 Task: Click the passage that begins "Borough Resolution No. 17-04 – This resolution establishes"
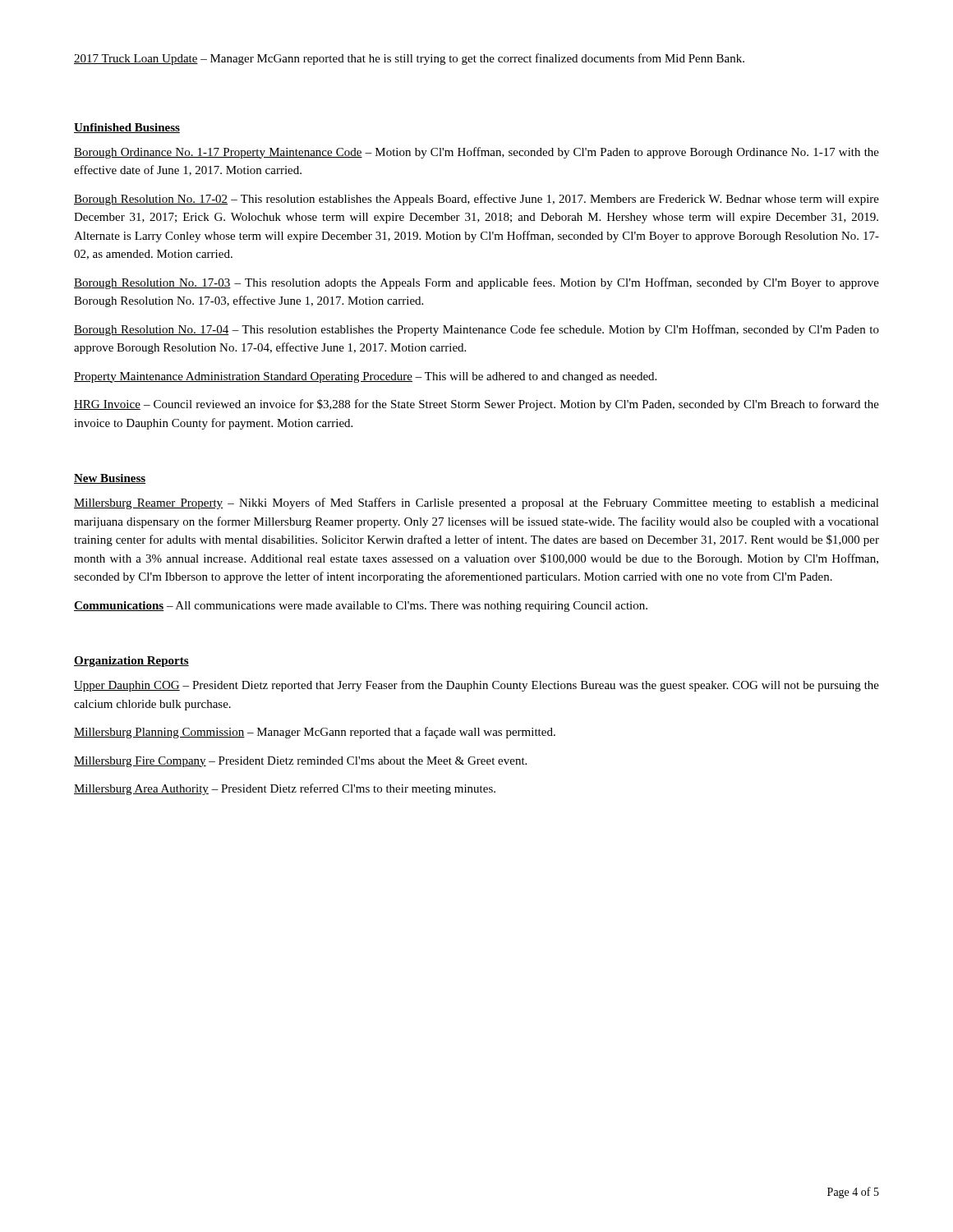coord(476,338)
